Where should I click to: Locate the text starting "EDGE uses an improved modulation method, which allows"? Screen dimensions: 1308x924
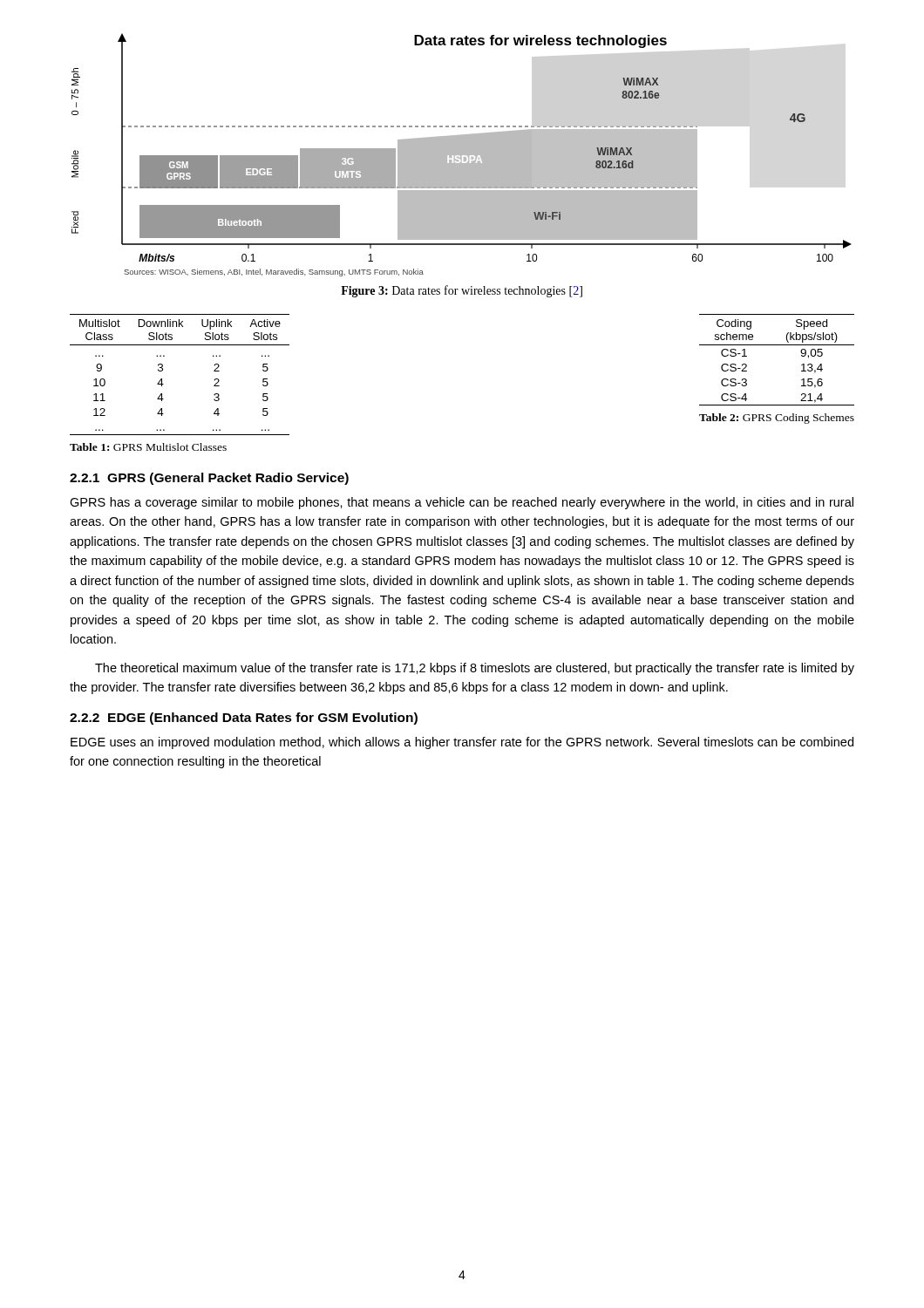[x=462, y=752]
